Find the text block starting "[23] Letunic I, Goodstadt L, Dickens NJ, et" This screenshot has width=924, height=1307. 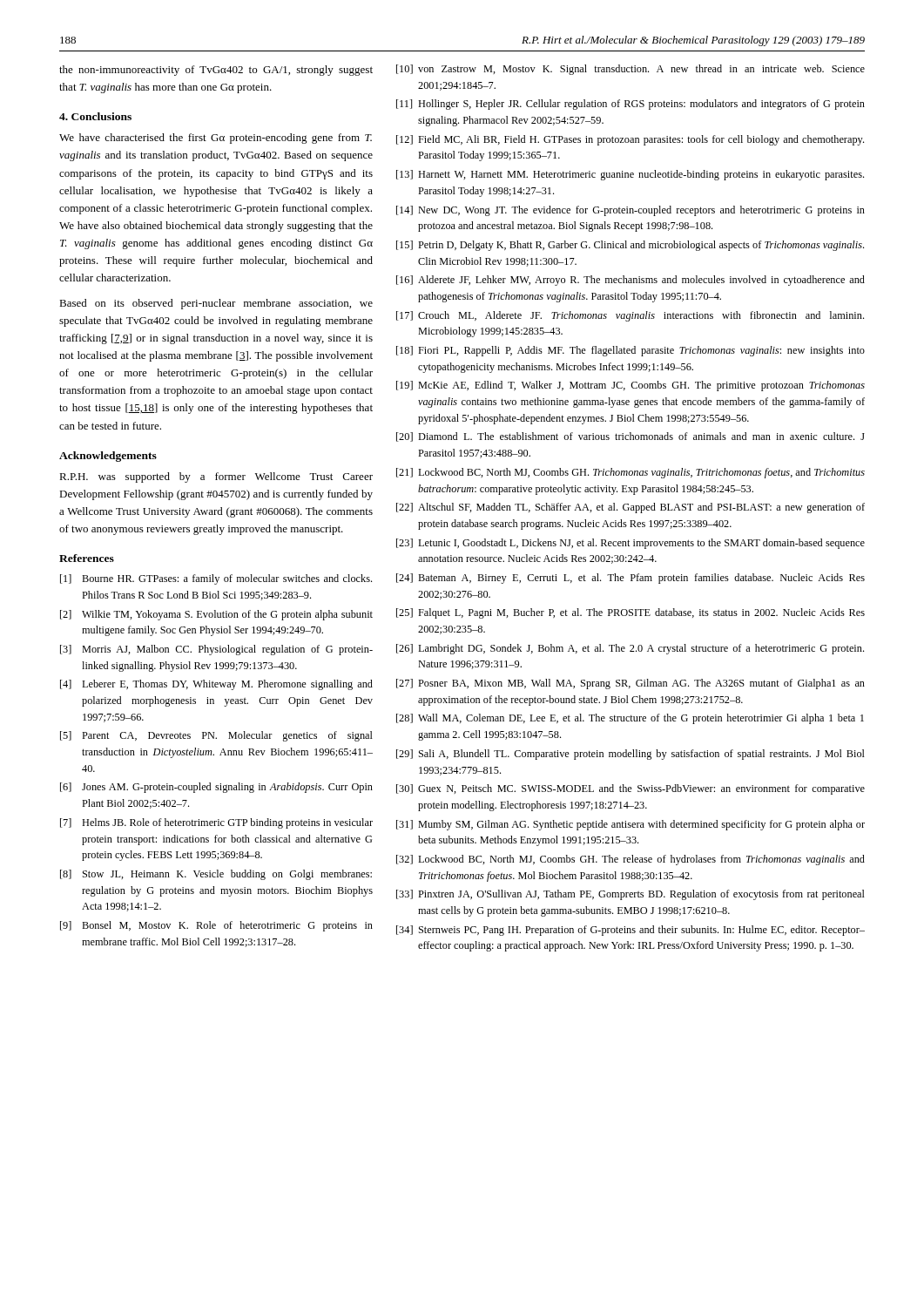click(630, 551)
